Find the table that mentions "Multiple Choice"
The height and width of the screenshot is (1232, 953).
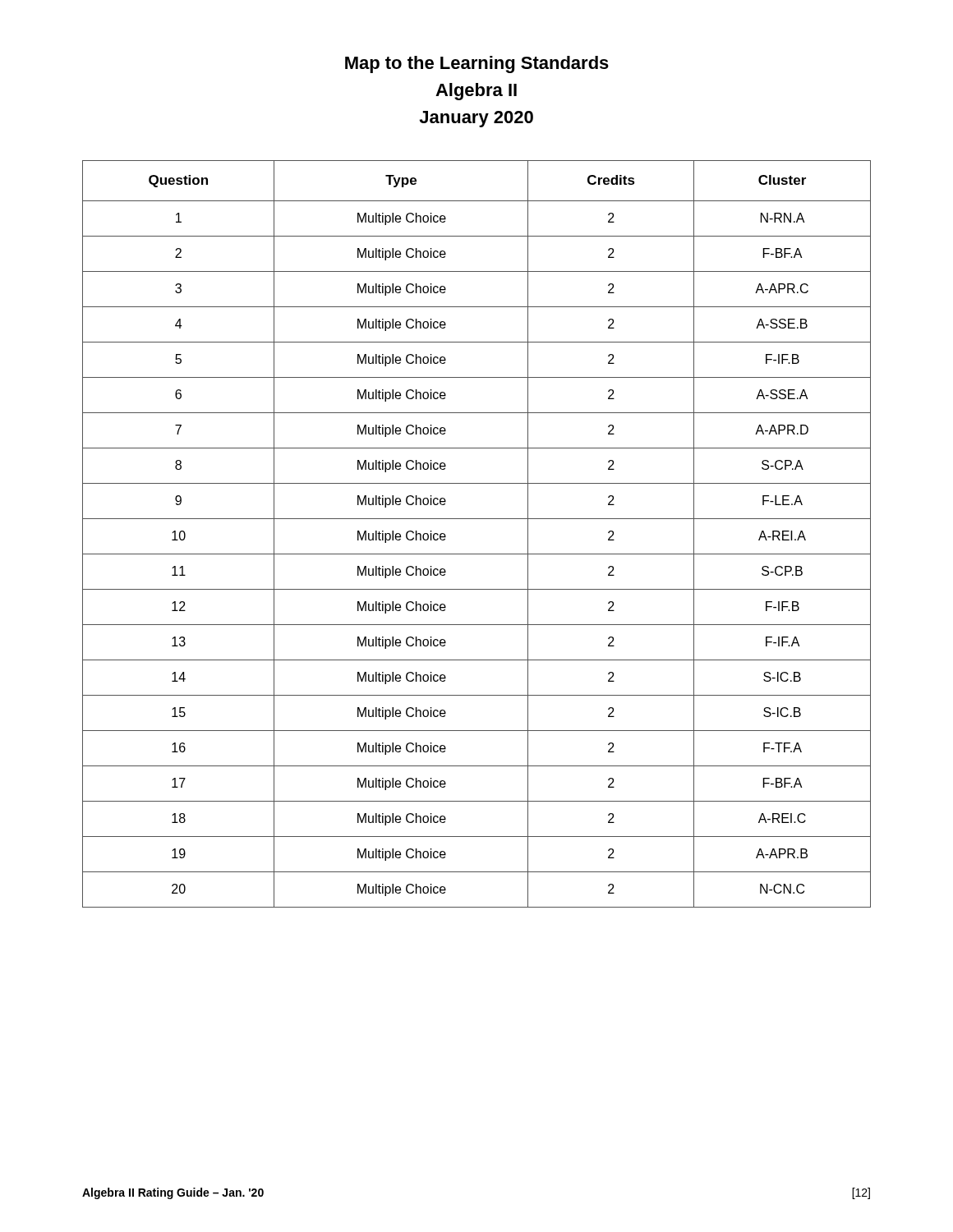(x=476, y=534)
